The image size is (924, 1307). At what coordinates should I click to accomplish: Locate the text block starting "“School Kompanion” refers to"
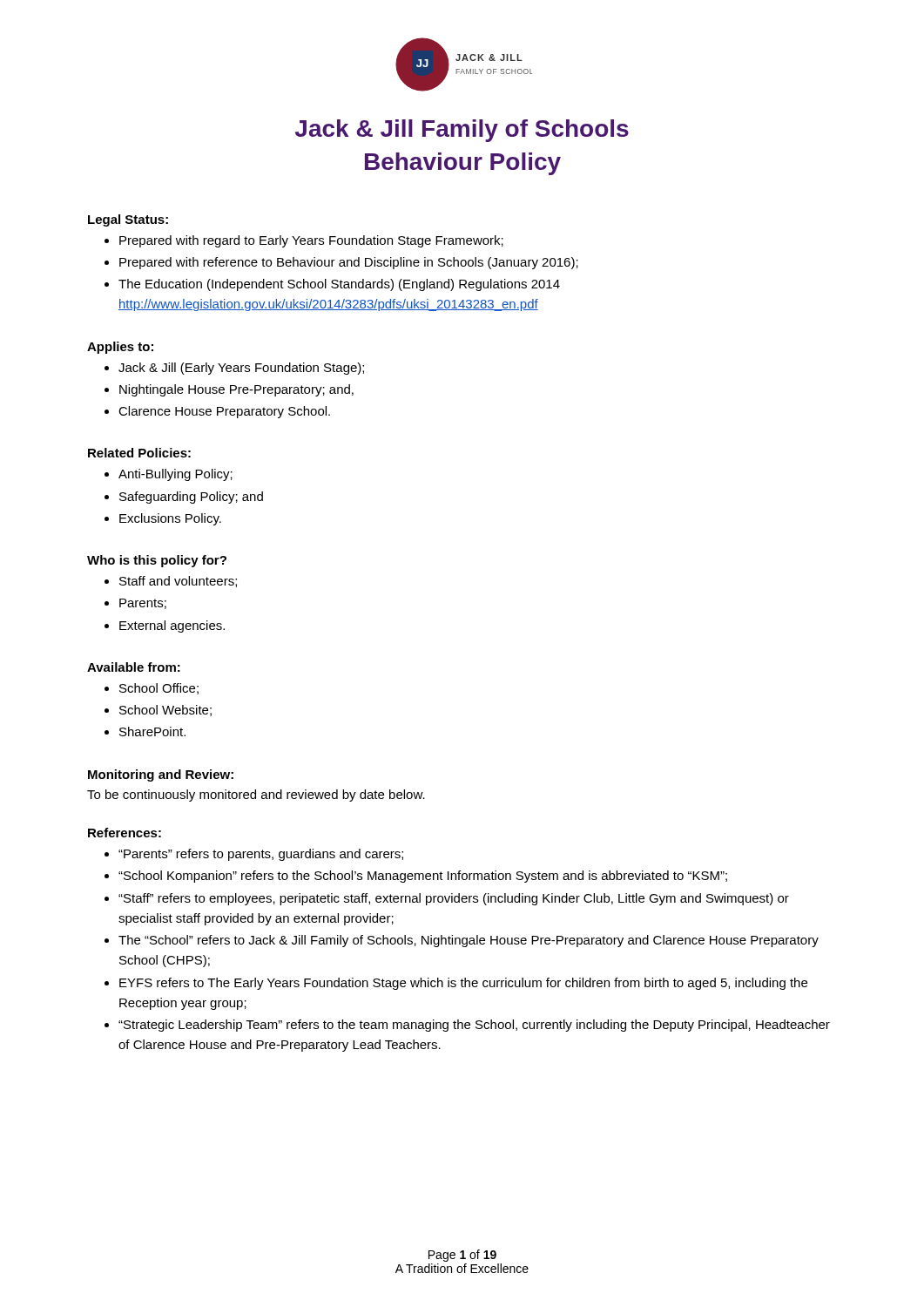point(423,876)
